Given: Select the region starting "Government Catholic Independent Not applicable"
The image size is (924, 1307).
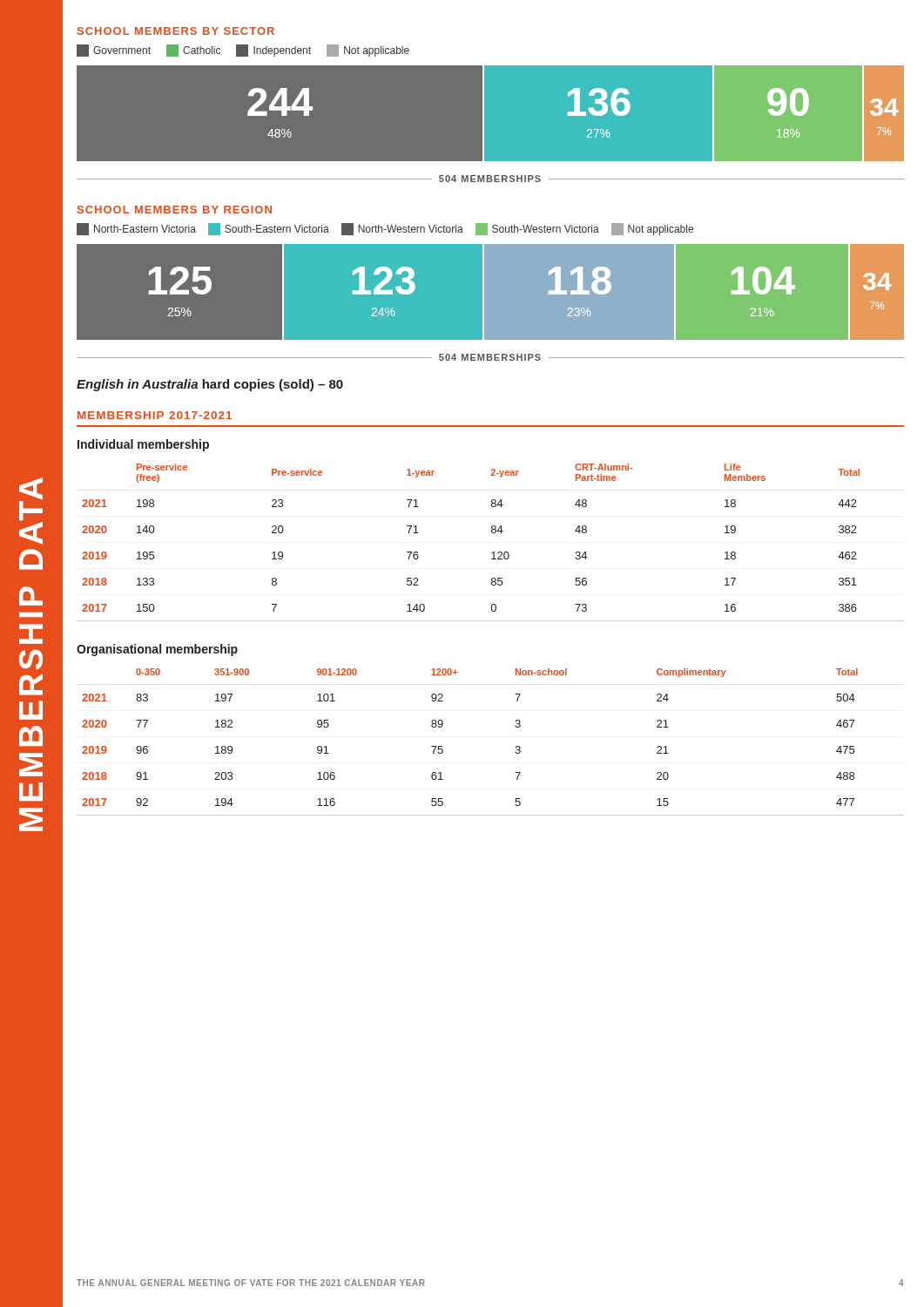Looking at the screenshot, I should pyautogui.click(x=243, y=51).
